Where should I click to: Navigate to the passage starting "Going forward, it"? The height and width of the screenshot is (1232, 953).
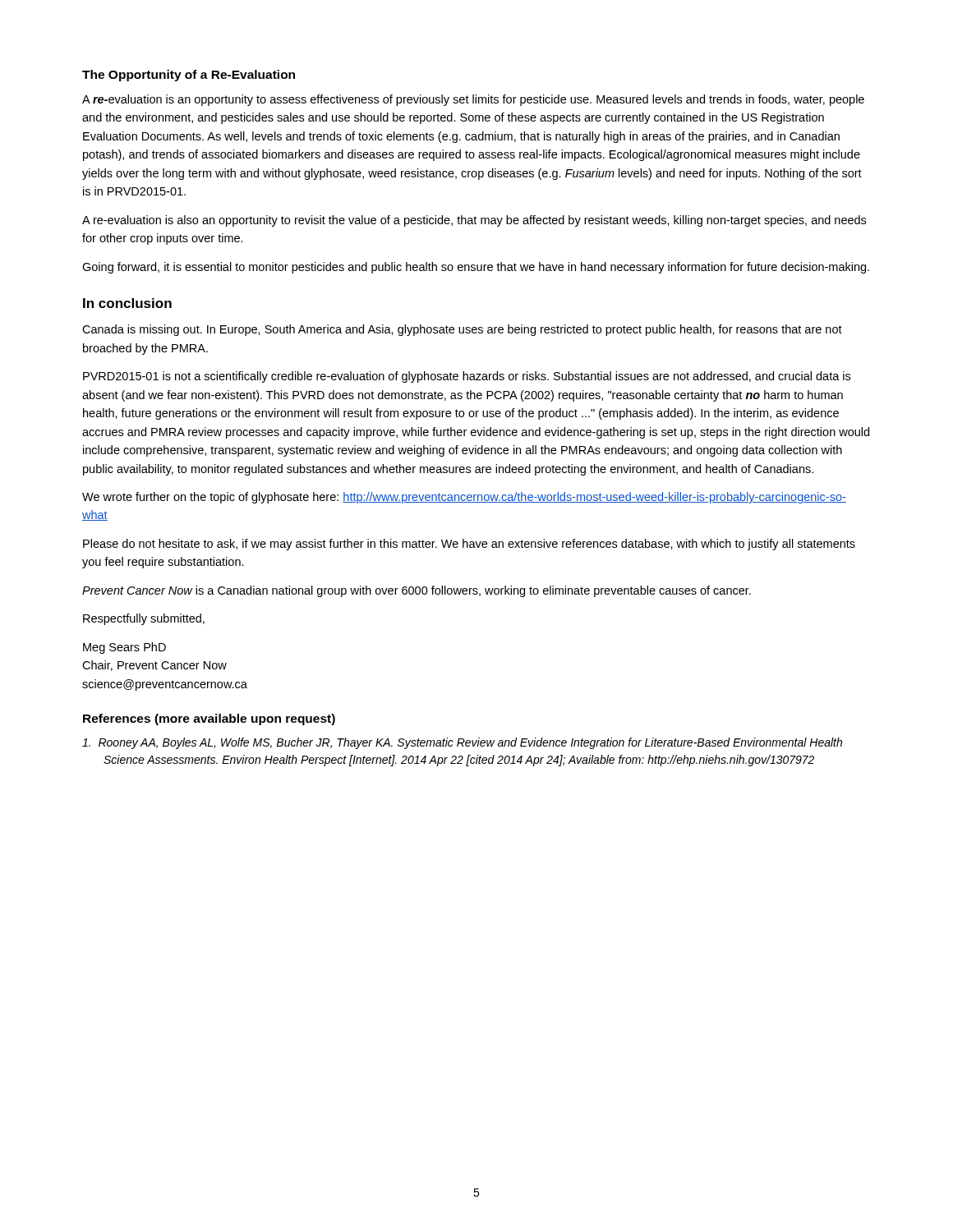[476, 267]
